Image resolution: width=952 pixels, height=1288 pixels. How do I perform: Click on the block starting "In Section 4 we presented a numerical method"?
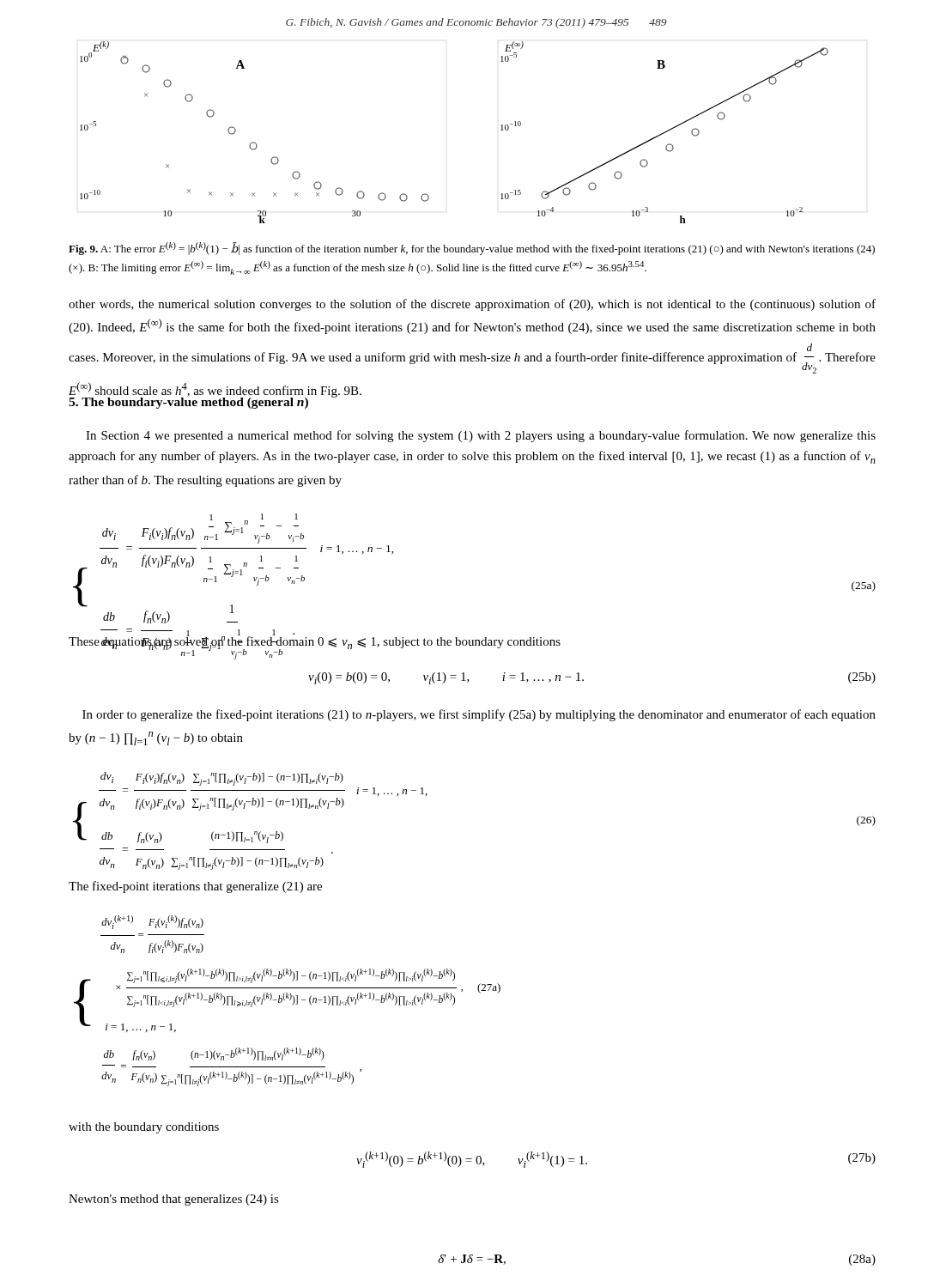pyautogui.click(x=472, y=457)
